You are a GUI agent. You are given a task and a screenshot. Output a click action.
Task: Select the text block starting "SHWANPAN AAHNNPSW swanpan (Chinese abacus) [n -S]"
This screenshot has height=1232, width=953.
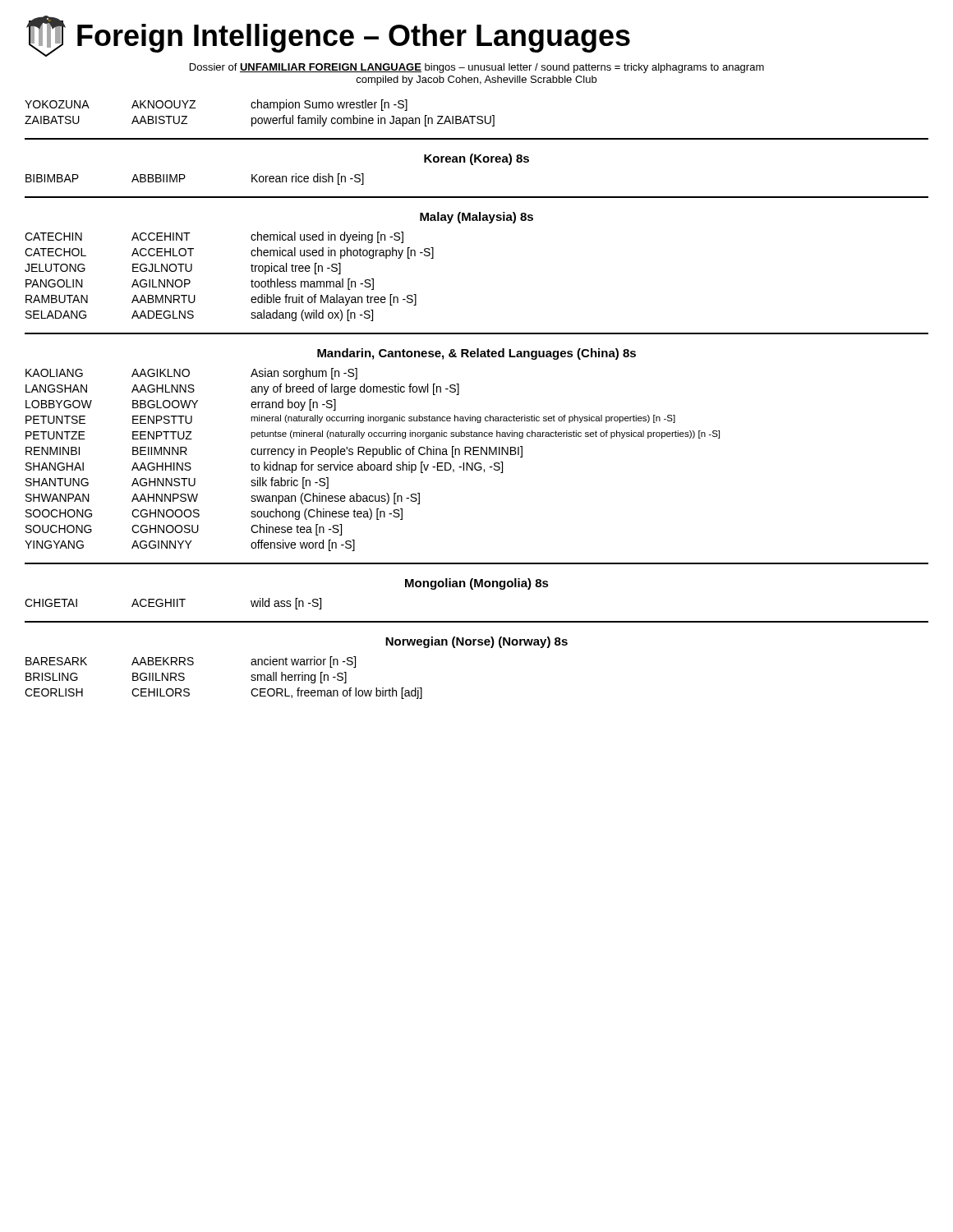click(x=50, y=498)
